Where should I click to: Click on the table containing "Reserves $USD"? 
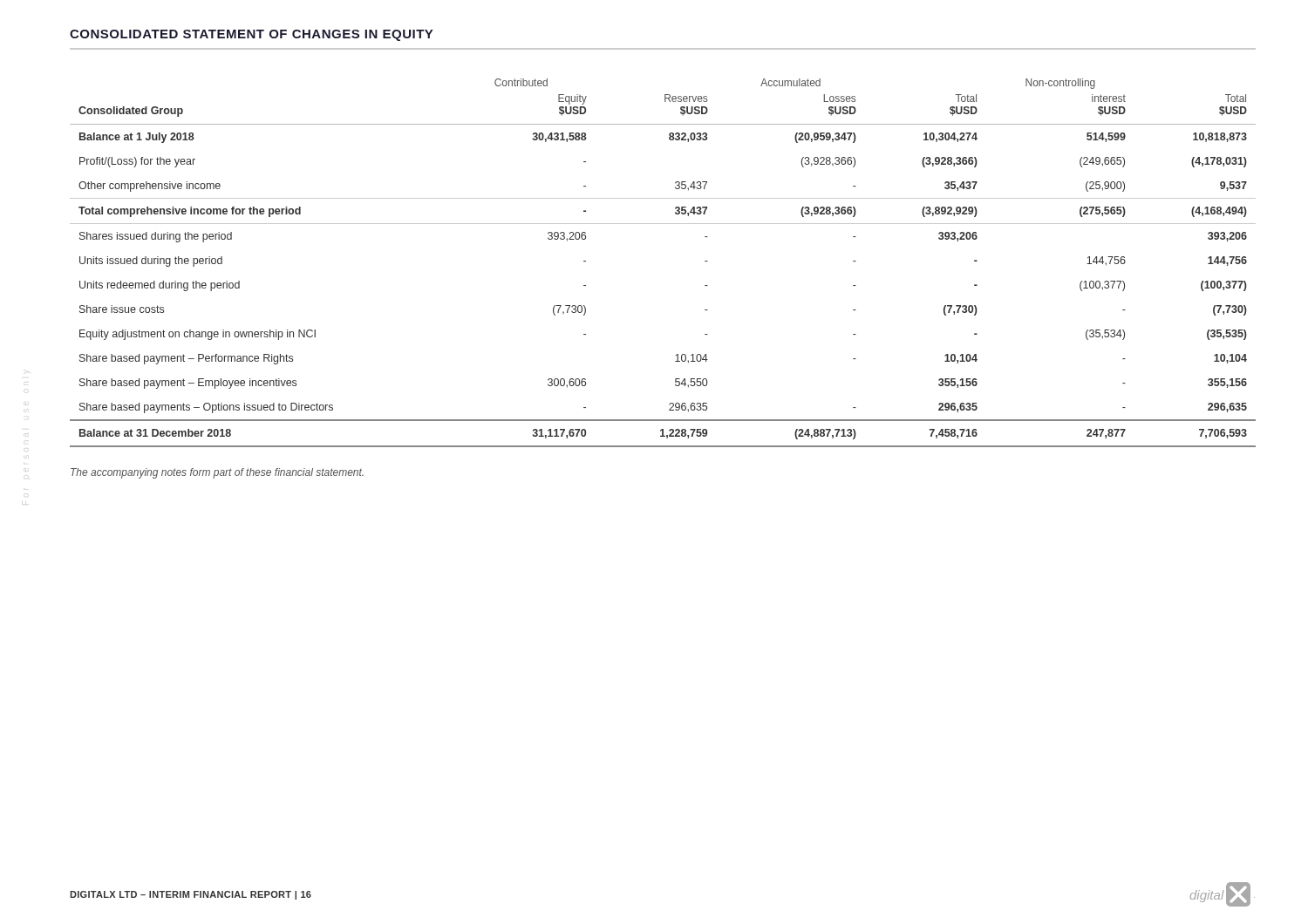(x=663, y=259)
